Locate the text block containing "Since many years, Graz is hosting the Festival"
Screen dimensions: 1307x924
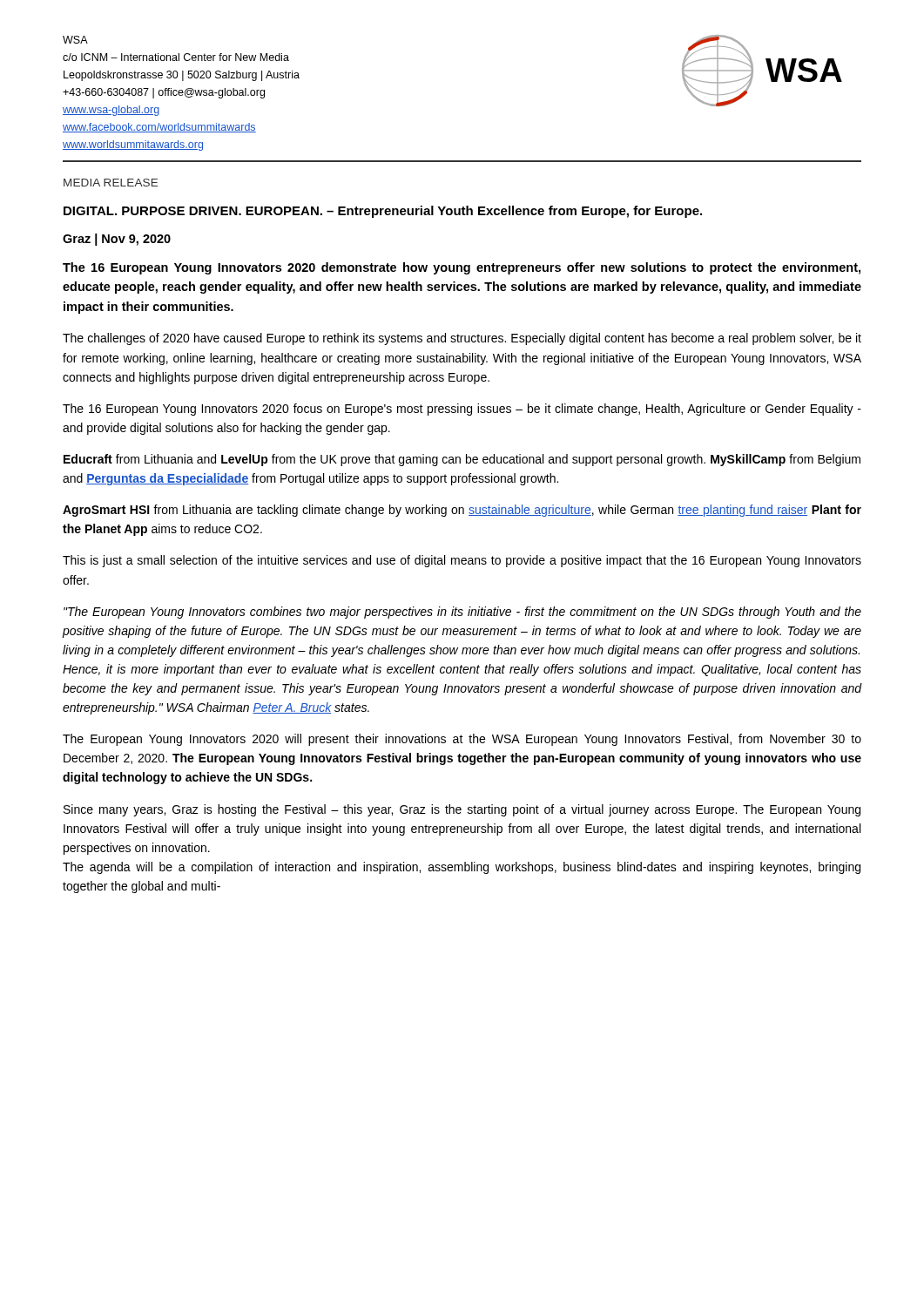click(x=462, y=810)
